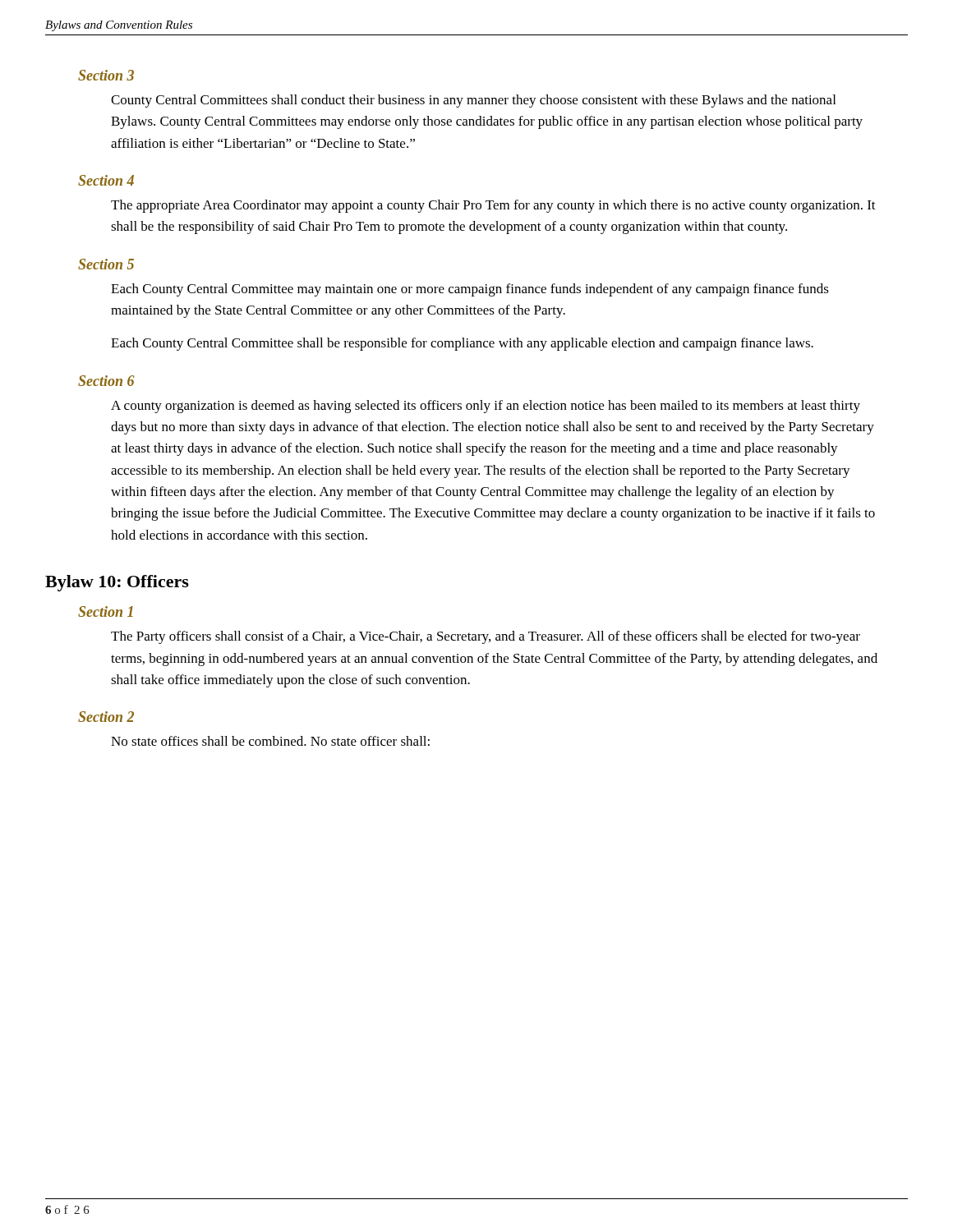Point to "Section 4"
Screen dimensions: 1232x953
pos(106,181)
